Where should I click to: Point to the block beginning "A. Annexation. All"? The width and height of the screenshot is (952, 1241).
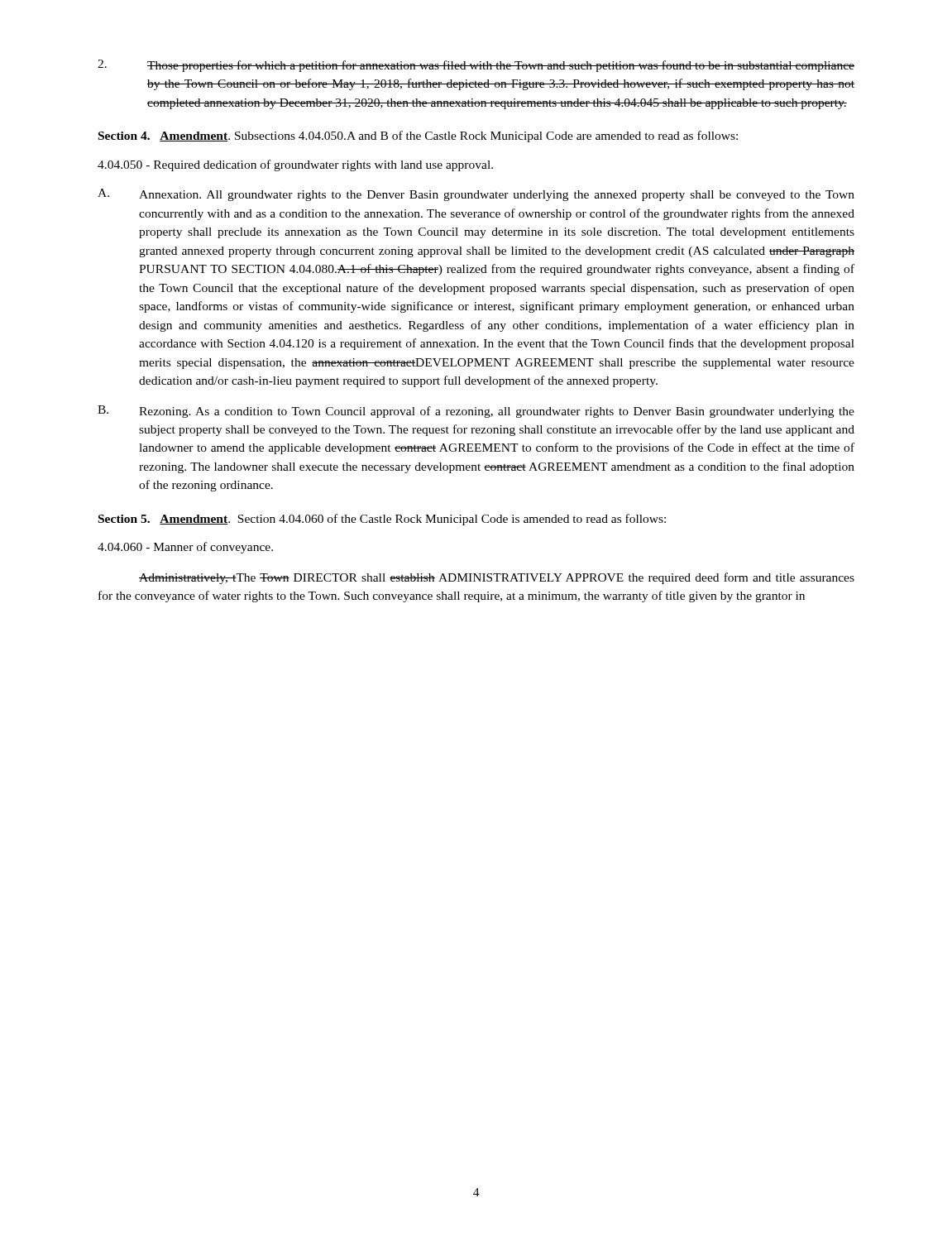476,288
